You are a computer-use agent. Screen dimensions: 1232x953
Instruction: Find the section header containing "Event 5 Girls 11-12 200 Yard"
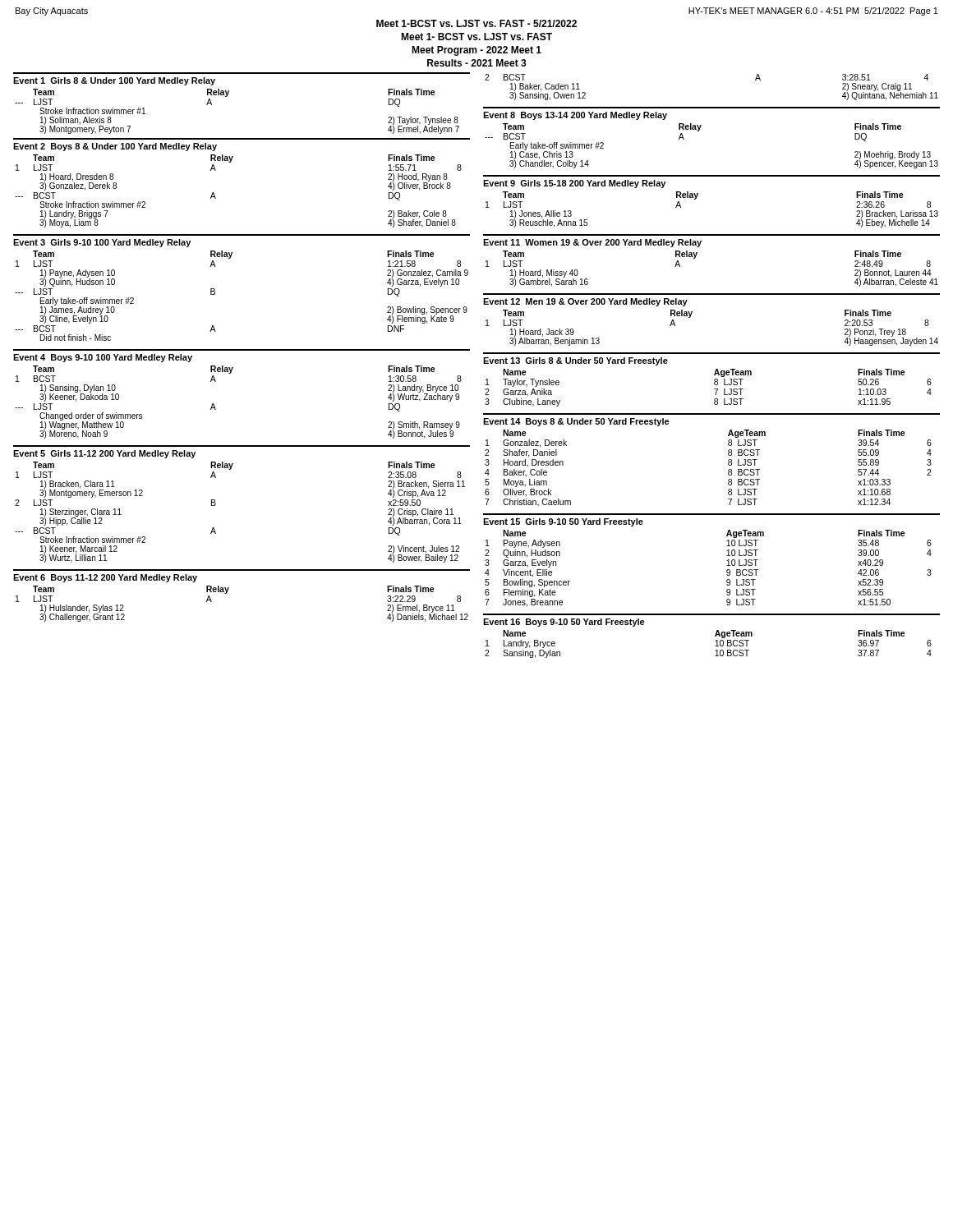[104, 453]
